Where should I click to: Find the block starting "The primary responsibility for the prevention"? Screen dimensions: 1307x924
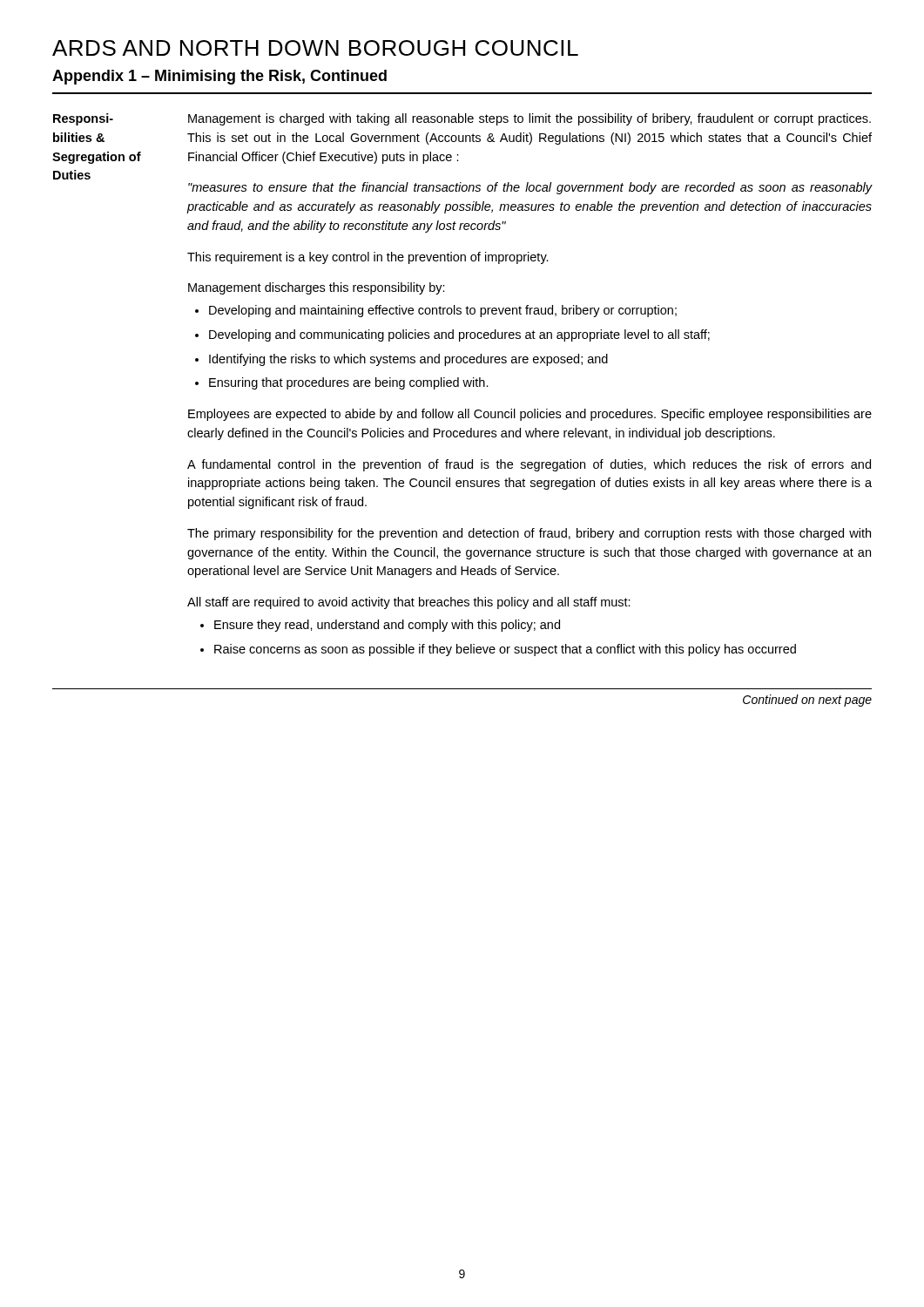tap(529, 553)
